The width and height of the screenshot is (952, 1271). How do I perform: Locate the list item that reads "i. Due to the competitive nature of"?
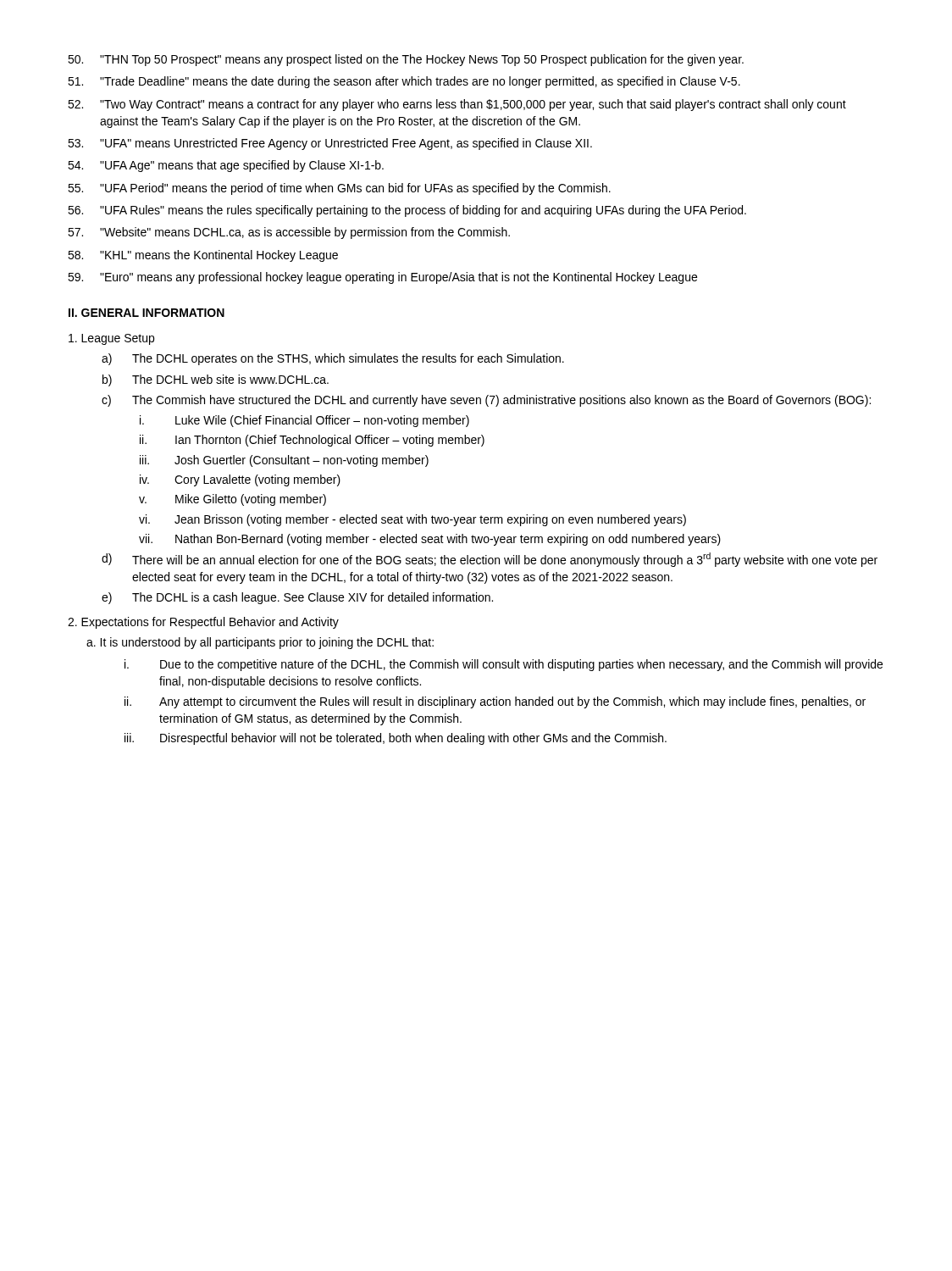[504, 673]
